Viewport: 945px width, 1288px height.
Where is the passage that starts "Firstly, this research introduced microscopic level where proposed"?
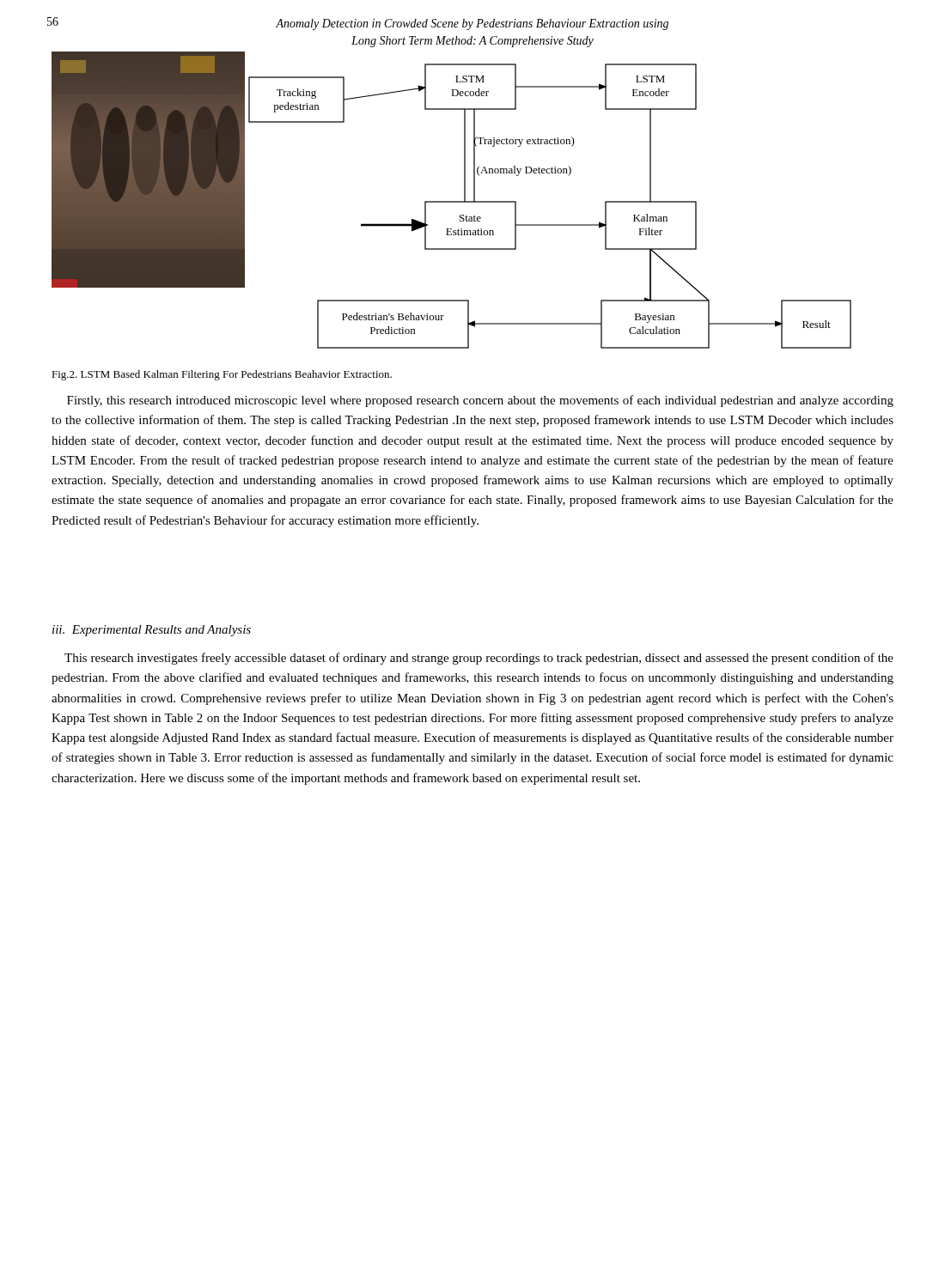click(x=472, y=460)
